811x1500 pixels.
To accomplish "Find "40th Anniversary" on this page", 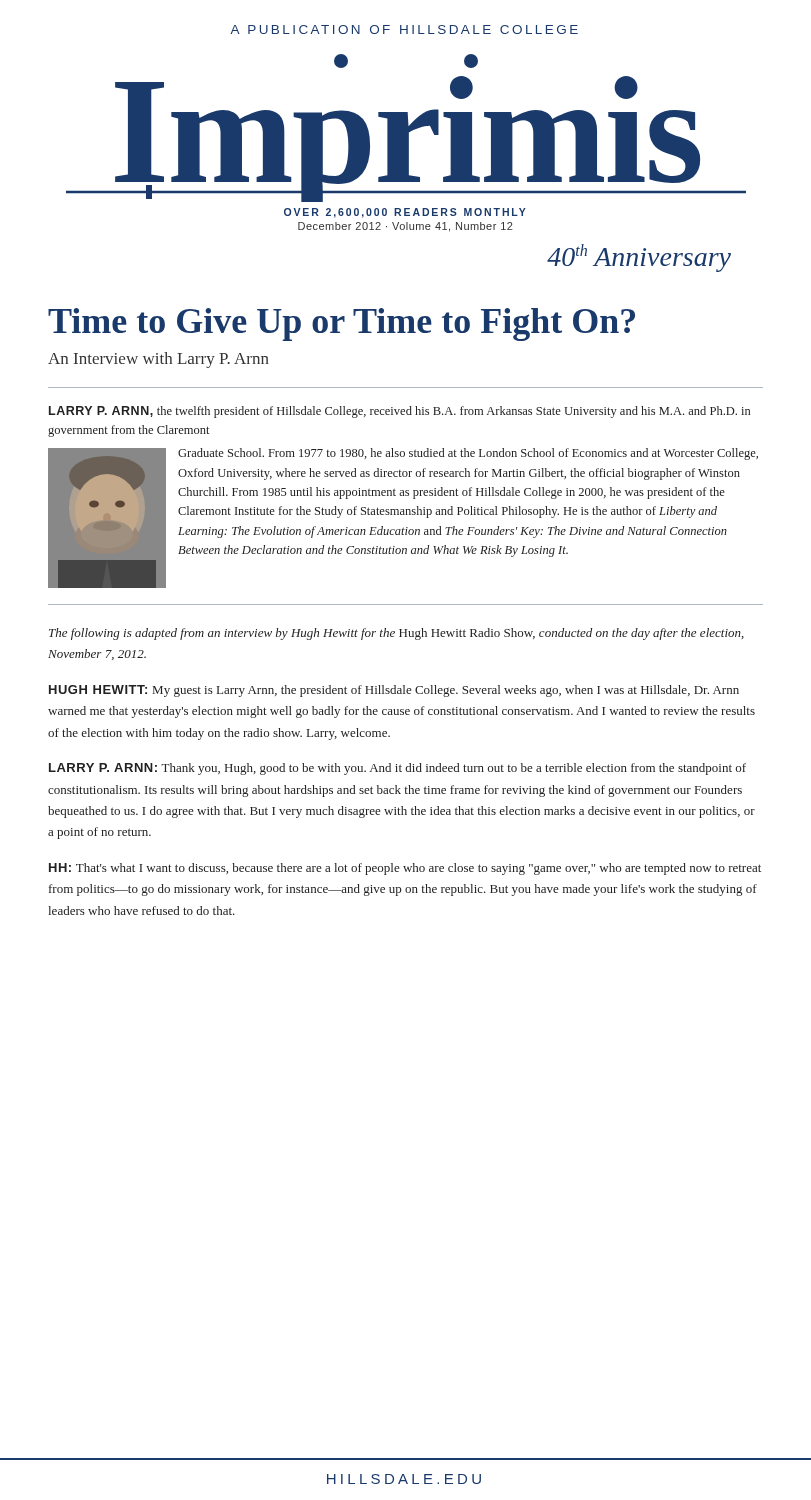I will (639, 257).
